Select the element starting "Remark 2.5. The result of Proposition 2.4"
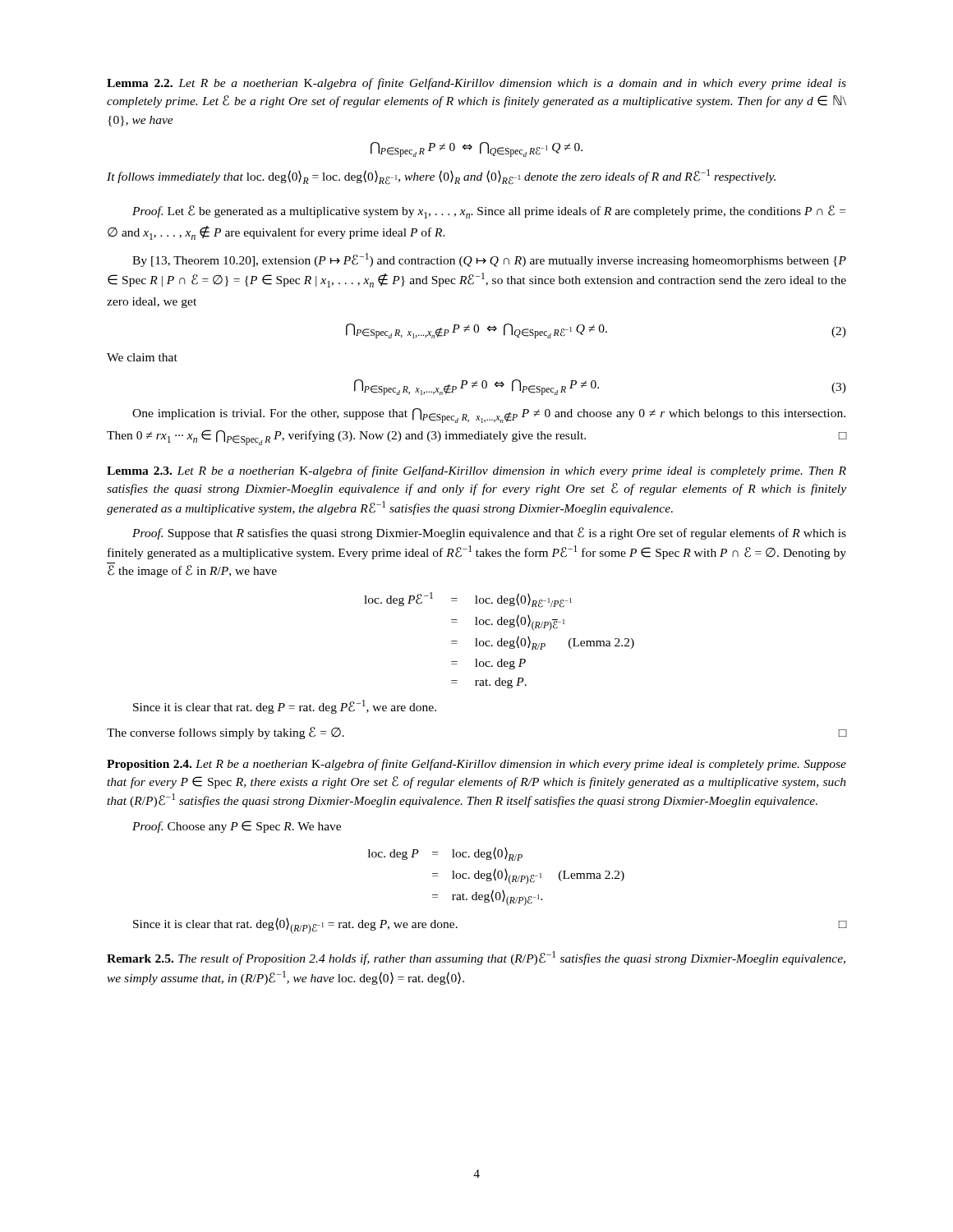The image size is (953, 1232). pos(476,967)
